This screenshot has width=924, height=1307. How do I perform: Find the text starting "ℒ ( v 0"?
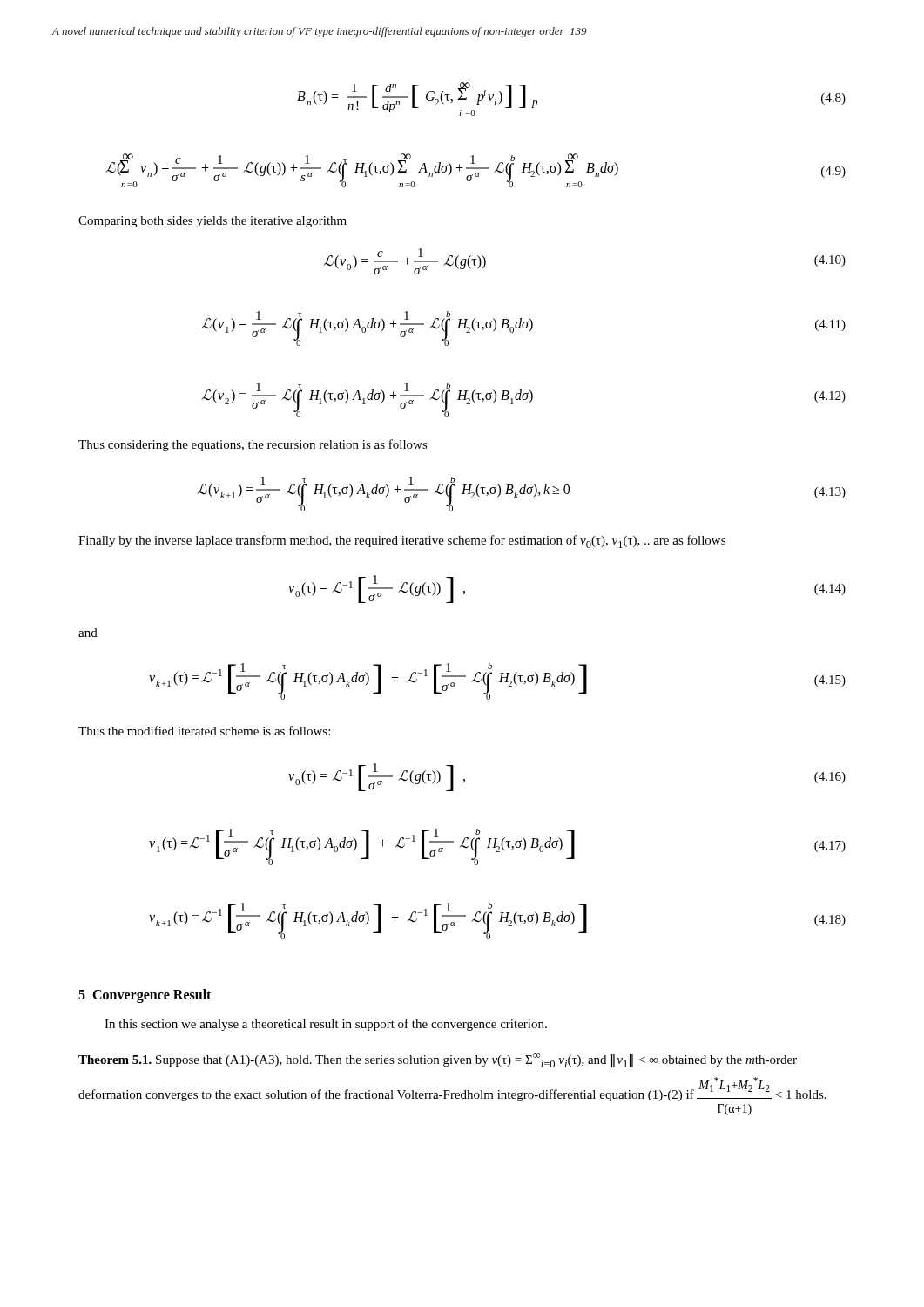tap(385, 261)
